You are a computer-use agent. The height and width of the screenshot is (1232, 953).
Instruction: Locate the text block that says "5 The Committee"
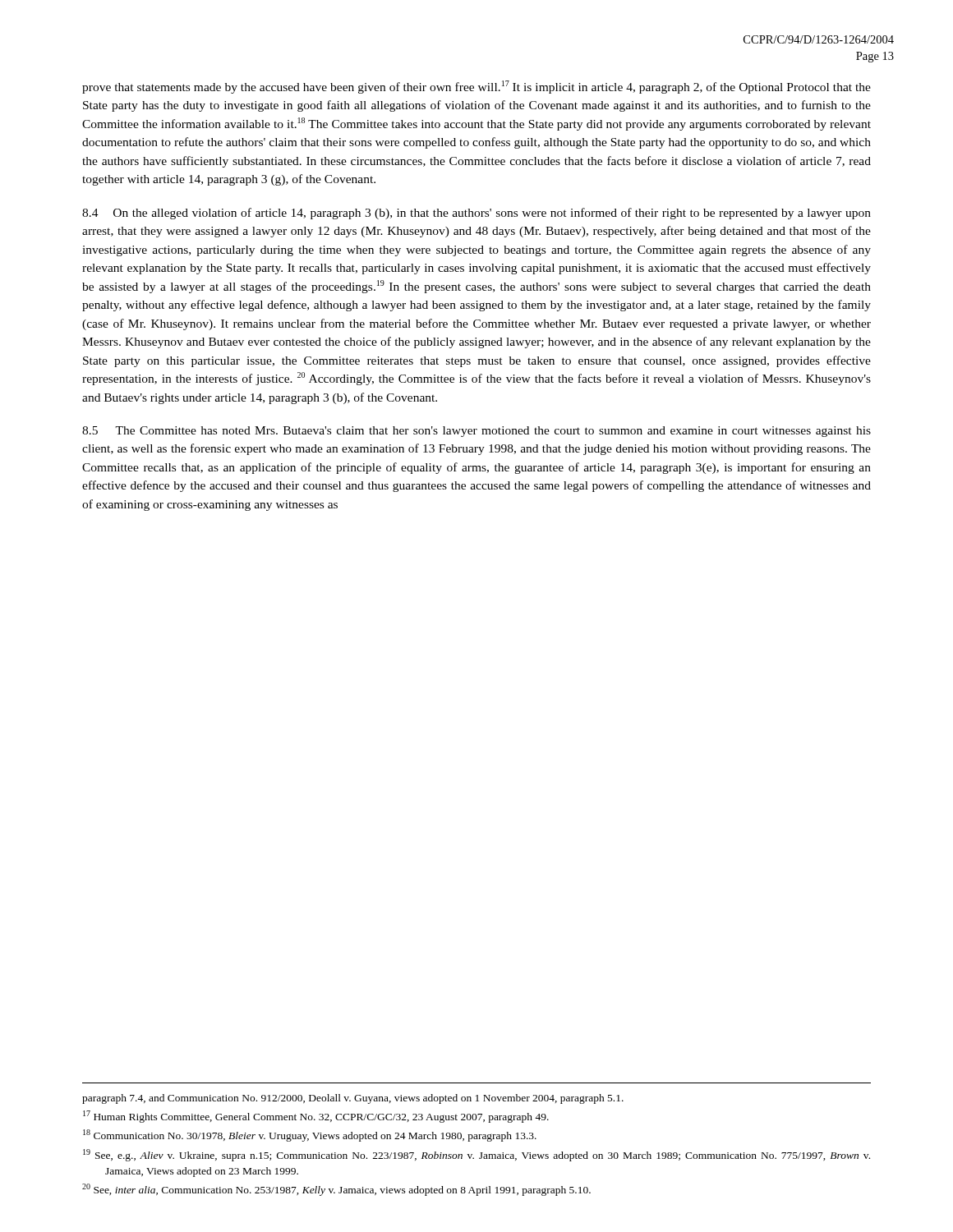[476, 467]
